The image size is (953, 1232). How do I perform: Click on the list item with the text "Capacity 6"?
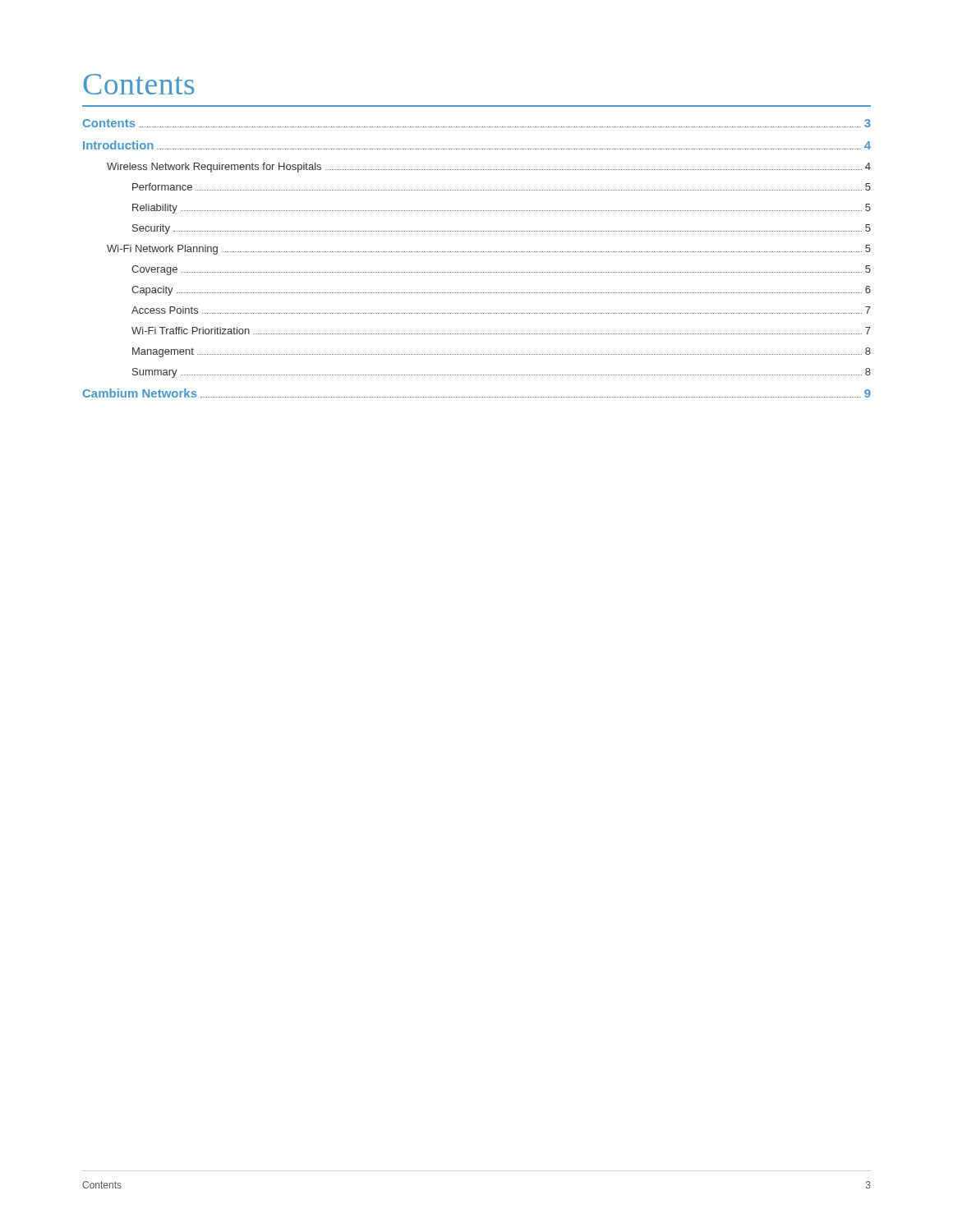476,290
